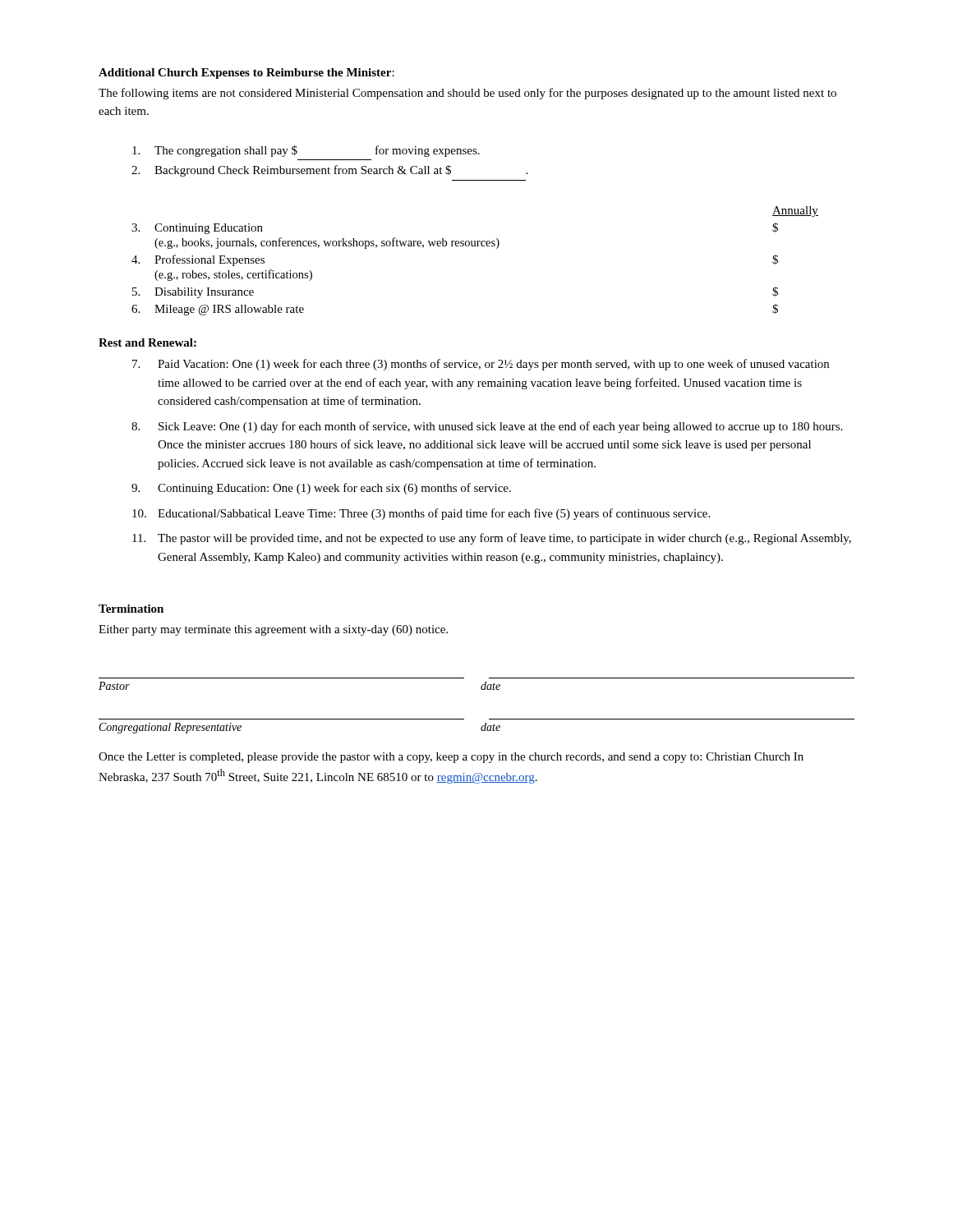
Task: Locate the list item that says "The congregation shall pay"
Action: pos(306,151)
